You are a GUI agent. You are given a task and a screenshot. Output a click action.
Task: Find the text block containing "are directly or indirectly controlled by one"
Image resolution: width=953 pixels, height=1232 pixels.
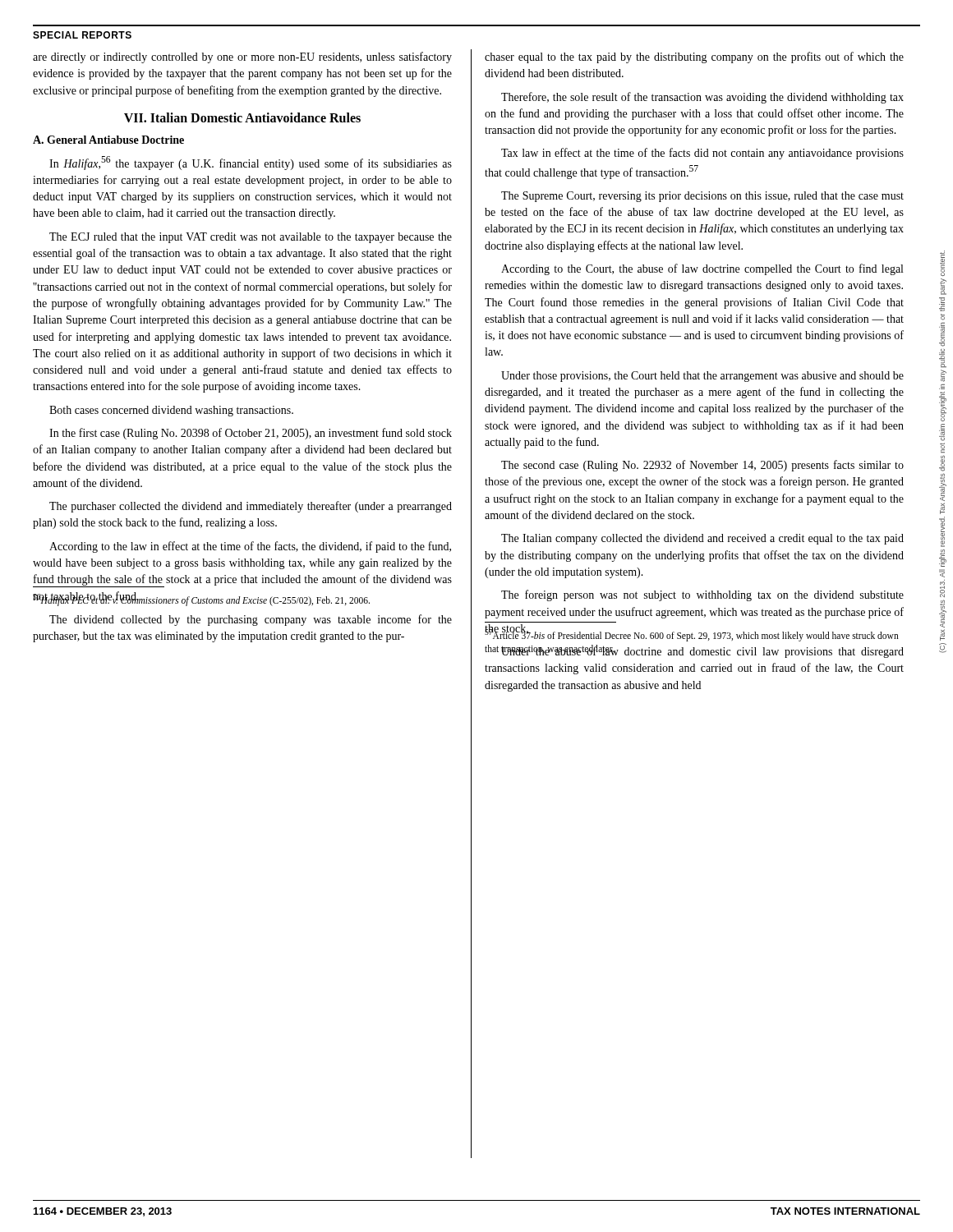[242, 74]
